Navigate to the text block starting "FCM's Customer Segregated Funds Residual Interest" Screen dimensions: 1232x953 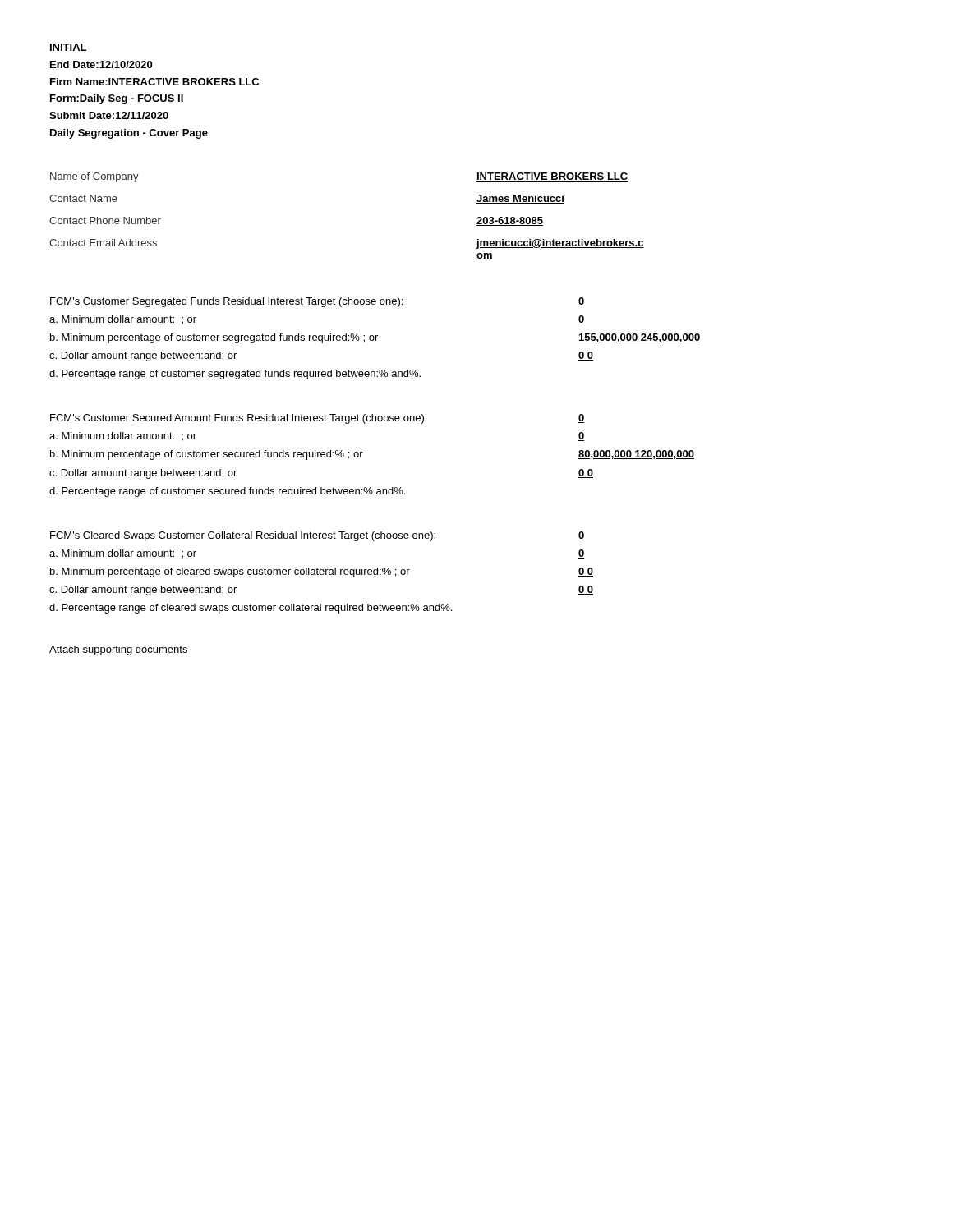[235, 337]
